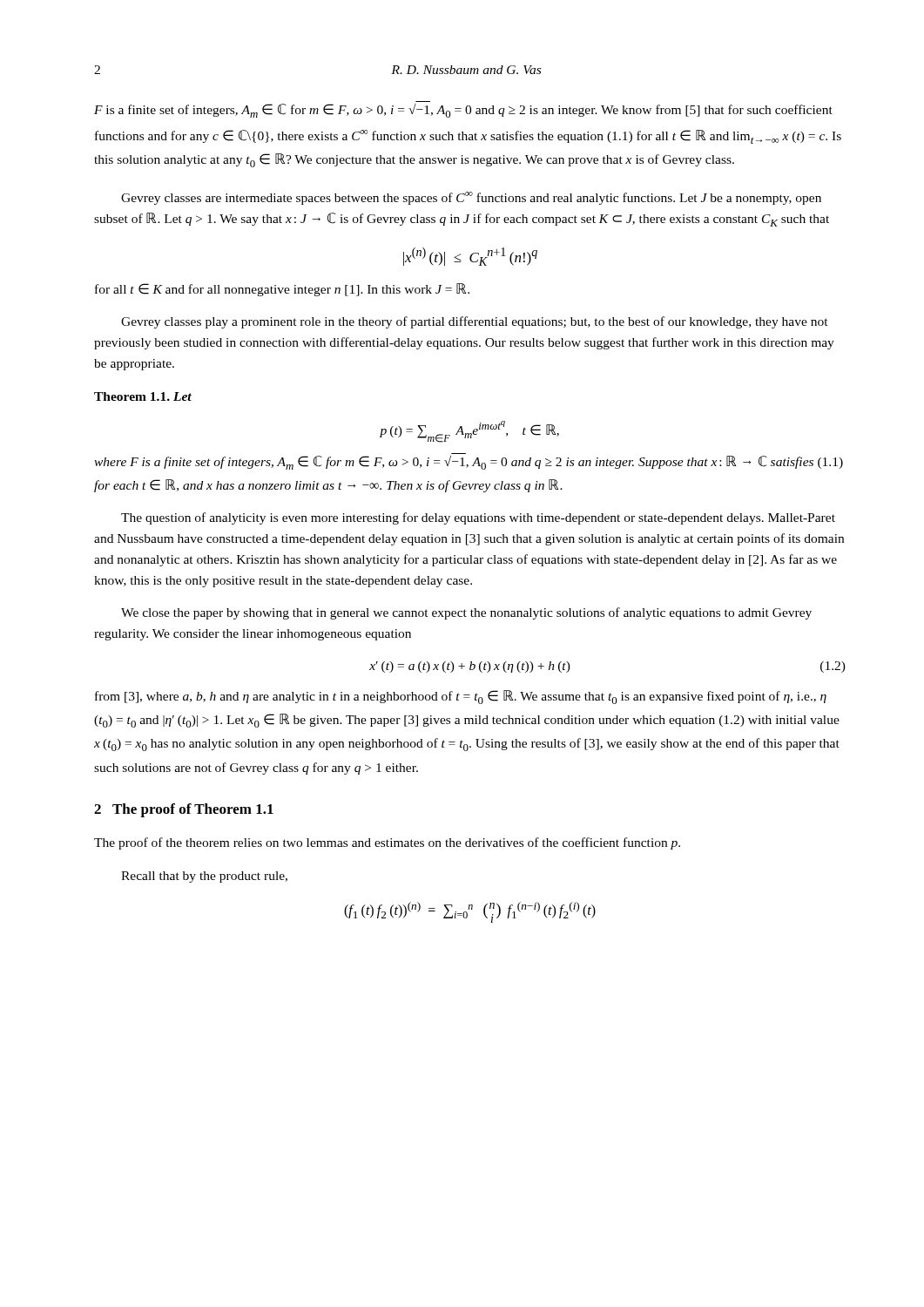The width and height of the screenshot is (924, 1307).
Task: Locate the formula that opens with "(f1 (t) f2"
Action: point(470,912)
